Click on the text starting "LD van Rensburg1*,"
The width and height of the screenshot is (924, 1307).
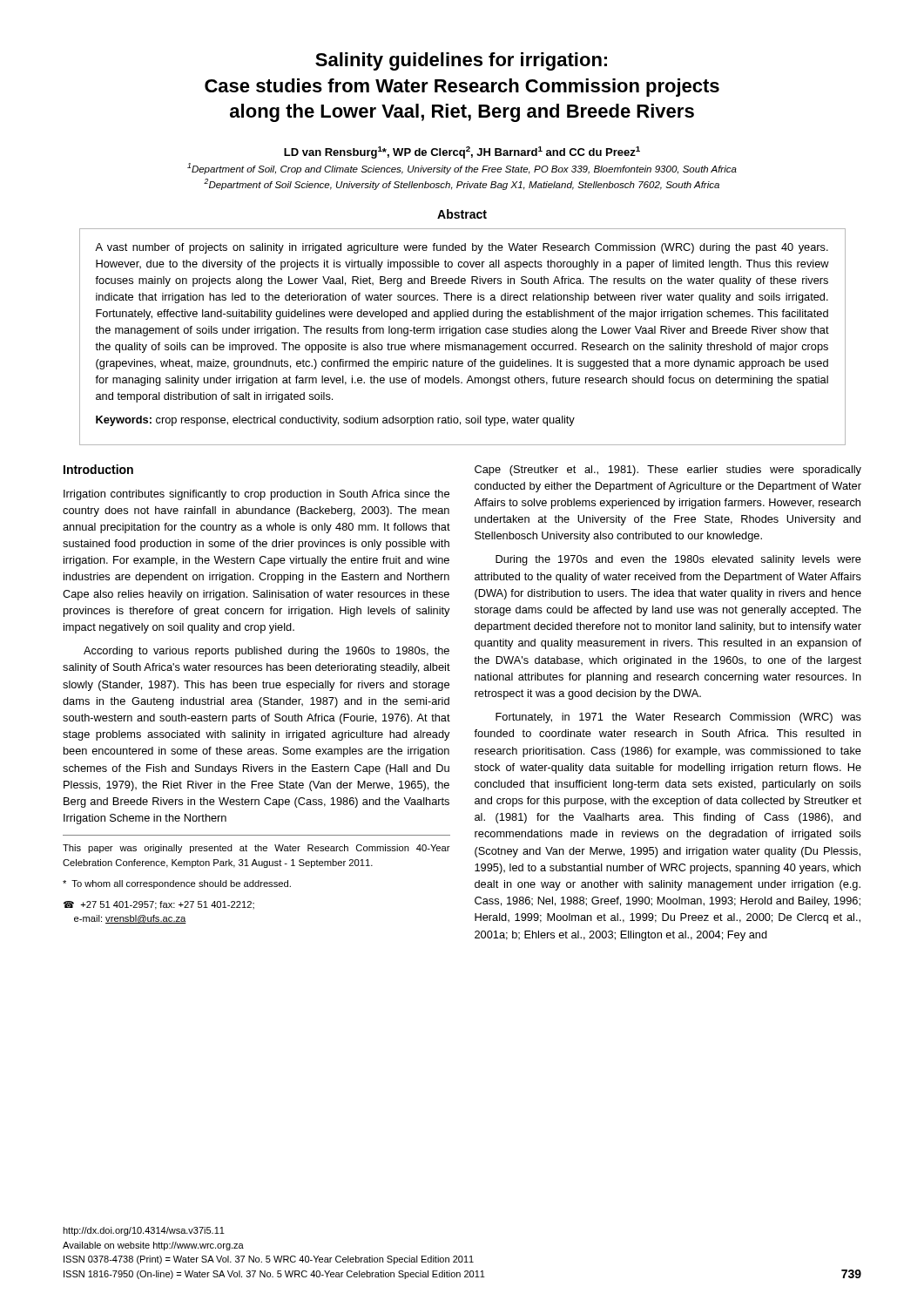pyautogui.click(x=462, y=151)
